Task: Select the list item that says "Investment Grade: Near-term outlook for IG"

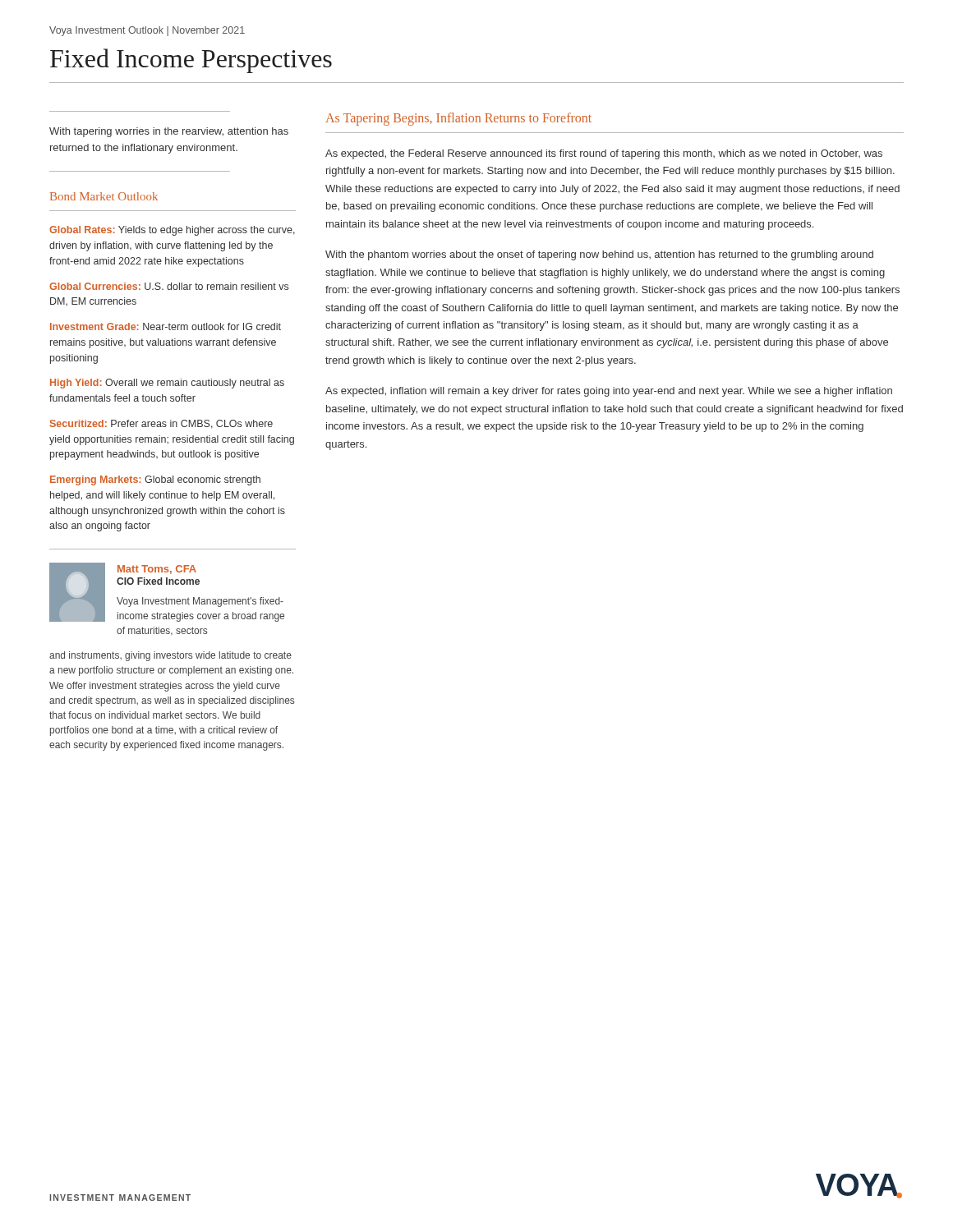Action: pyautogui.click(x=165, y=342)
